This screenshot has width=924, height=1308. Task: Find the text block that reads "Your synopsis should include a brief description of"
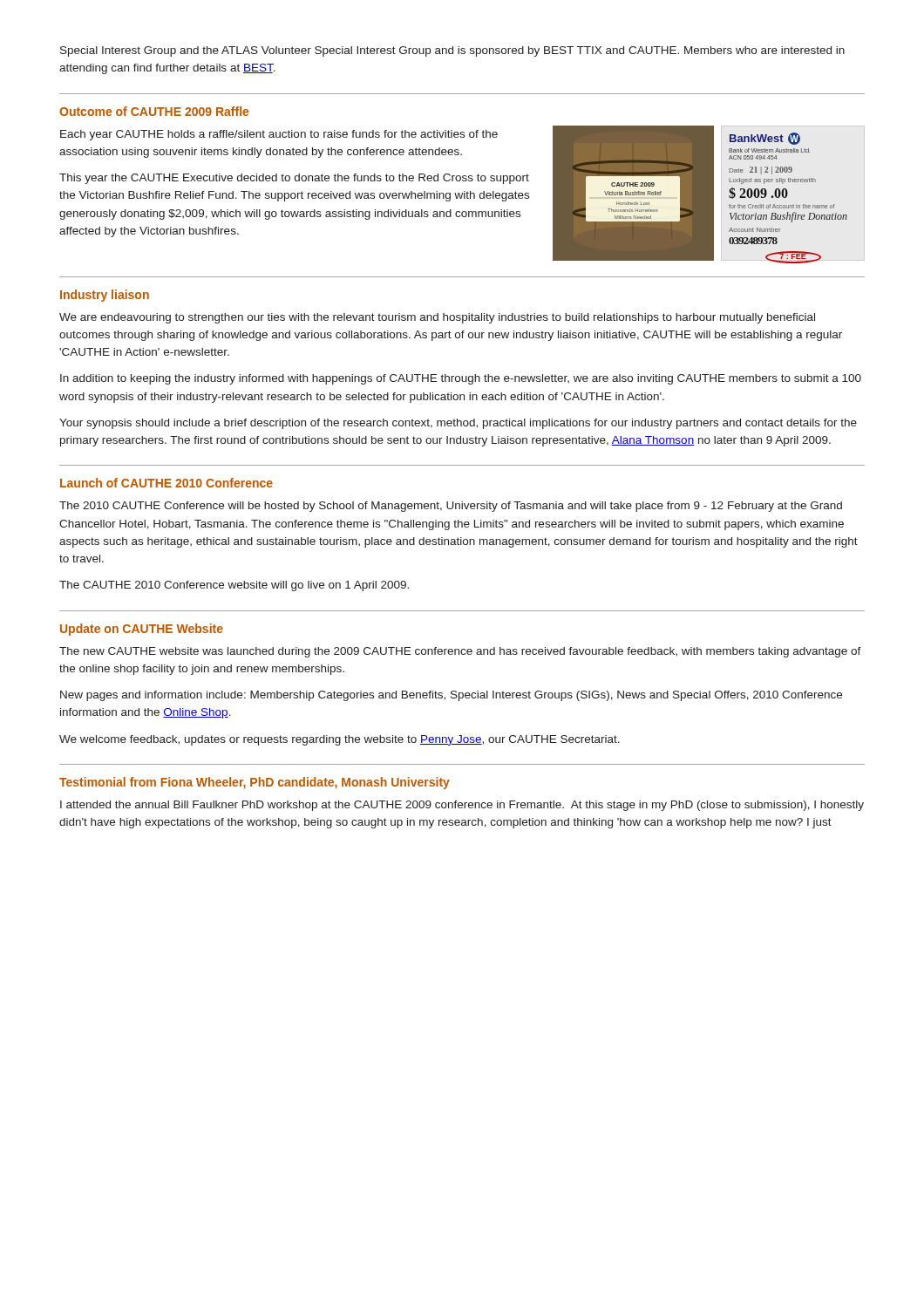coord(458,431)
